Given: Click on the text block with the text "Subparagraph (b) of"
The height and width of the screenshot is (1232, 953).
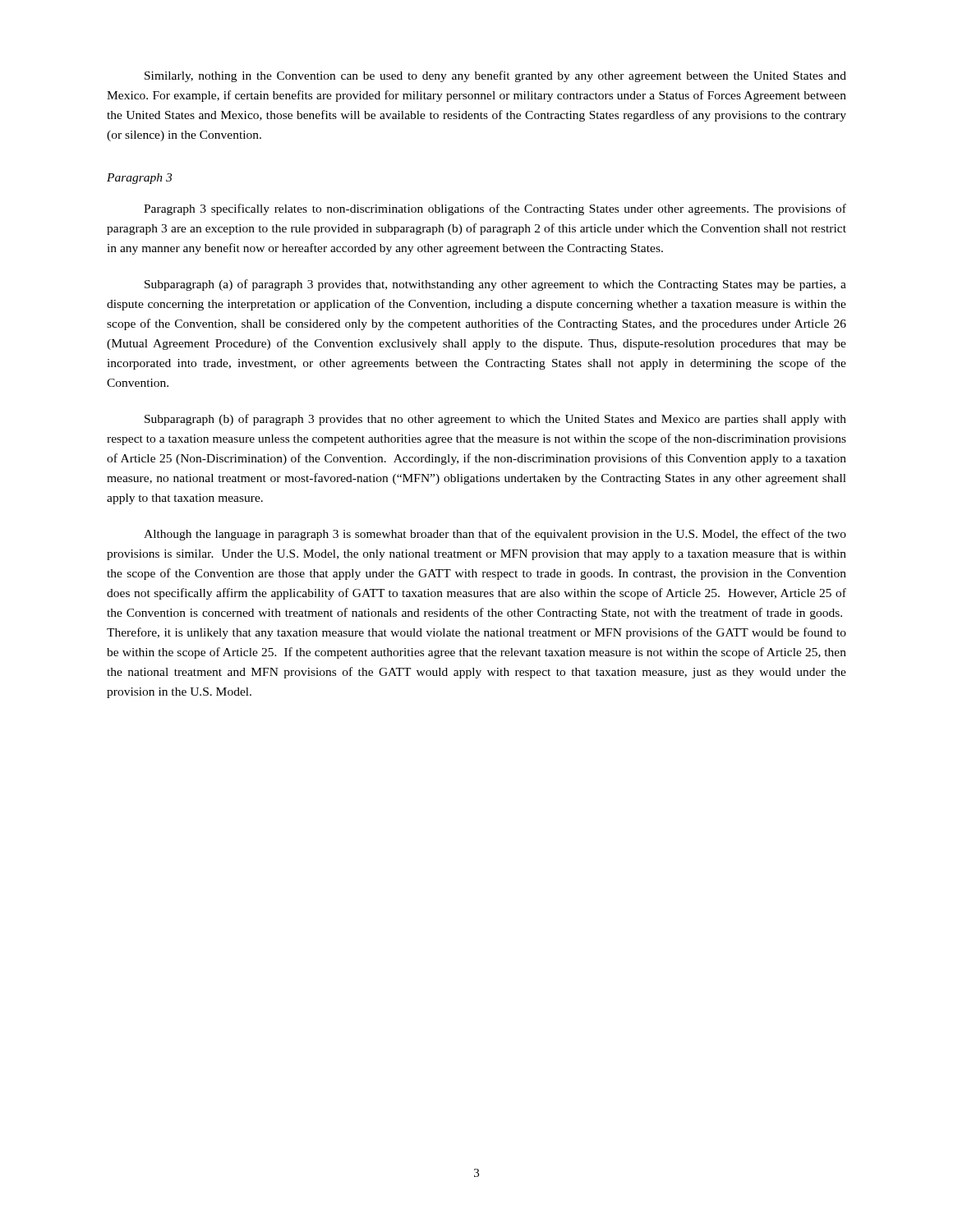Looking at the screenshot, I should click(476, 458).
